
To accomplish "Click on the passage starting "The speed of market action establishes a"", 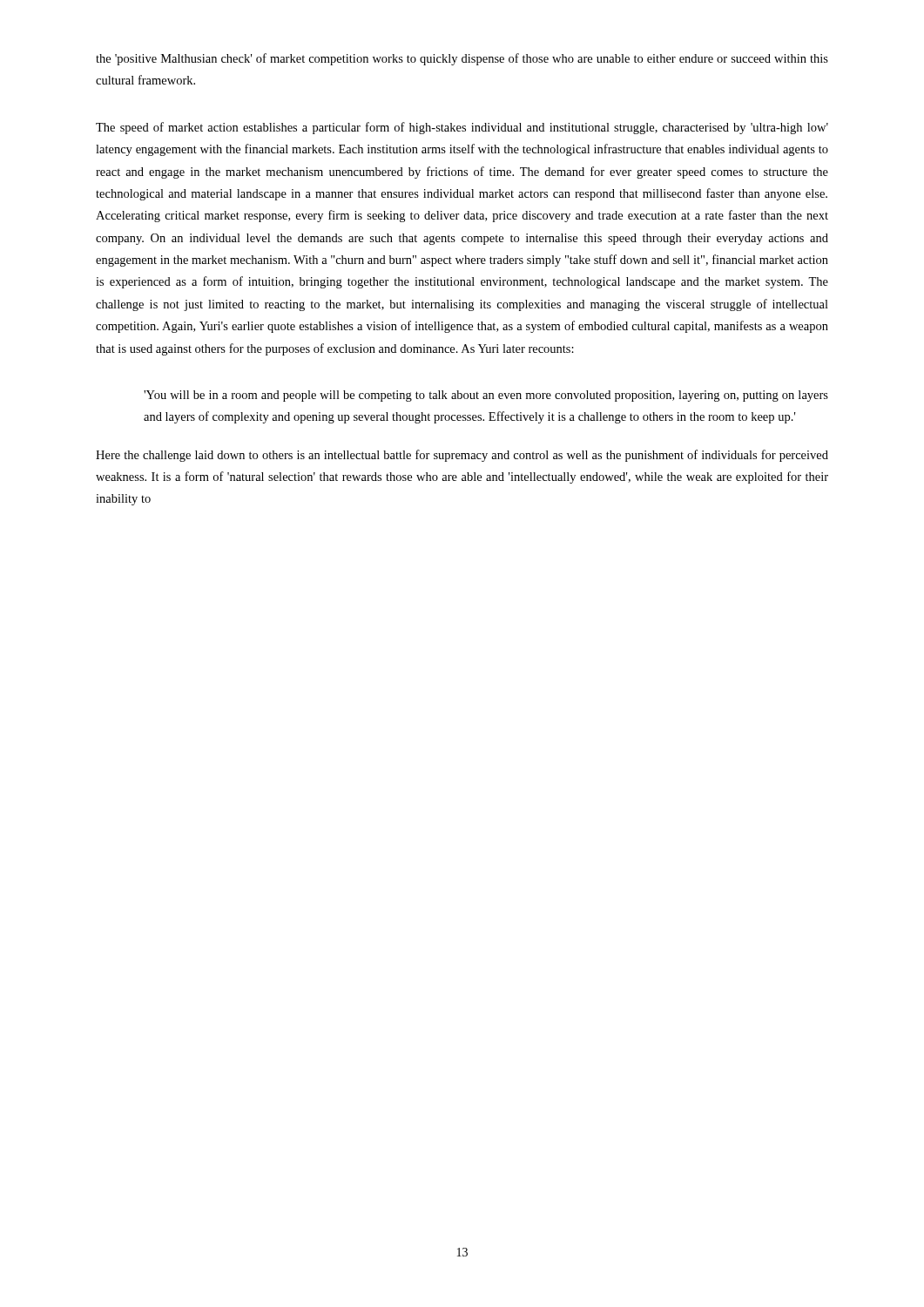I will (462, 238).
